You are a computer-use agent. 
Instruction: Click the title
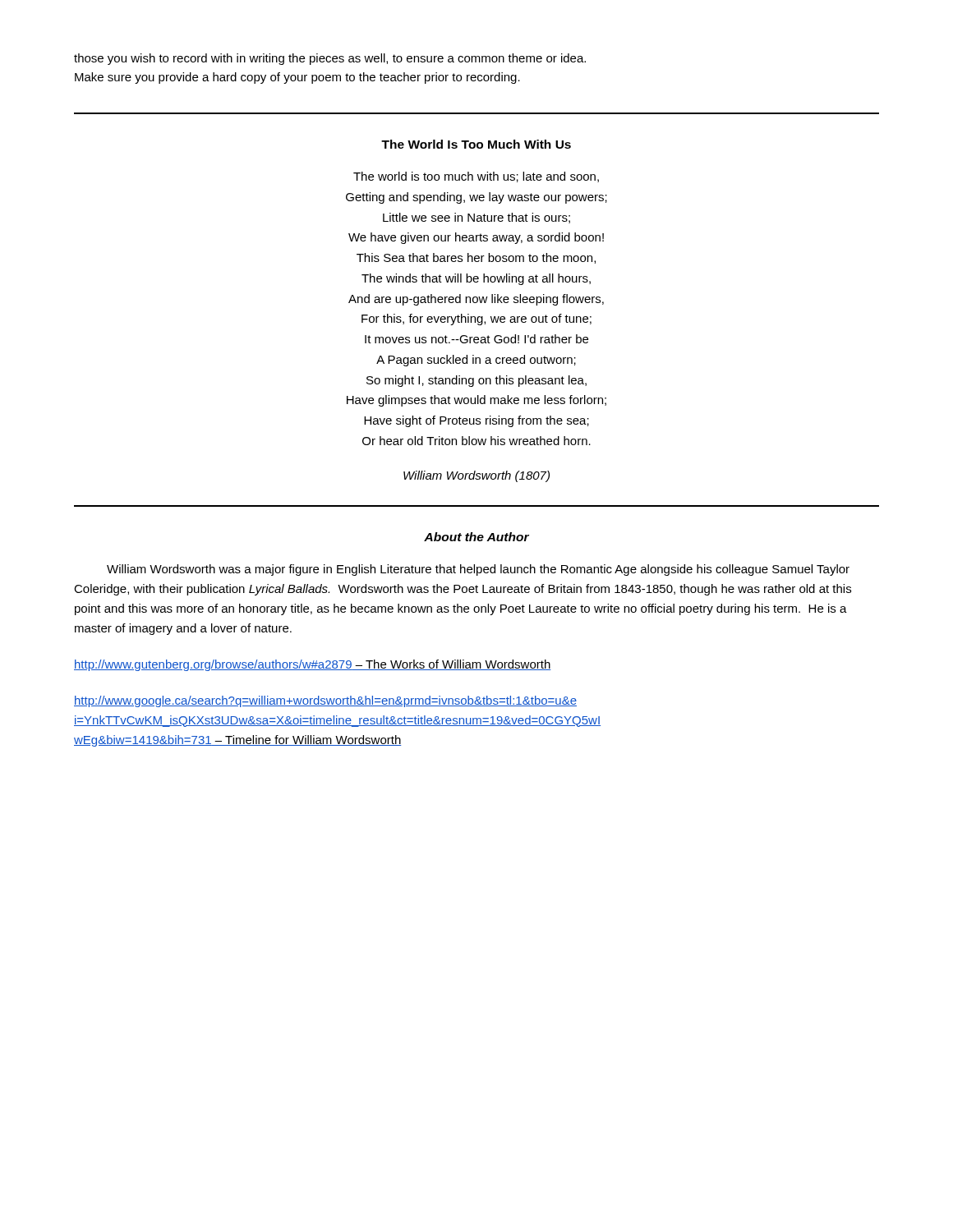[476, 309]
